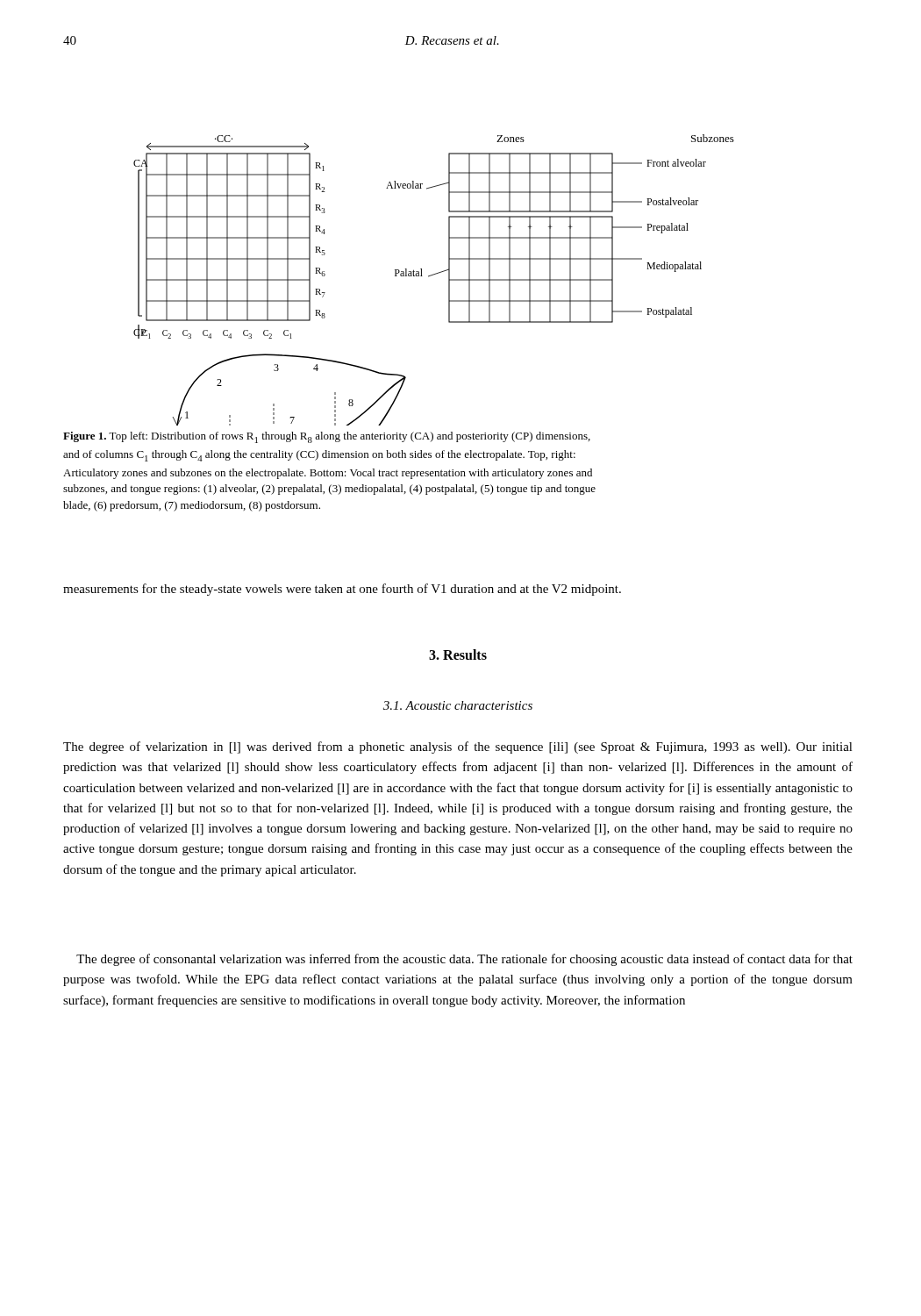Locate the block starting "3.1. Acoustic characteristics"
Screen dimensions: 1316x921
click(x=458, y=705)
